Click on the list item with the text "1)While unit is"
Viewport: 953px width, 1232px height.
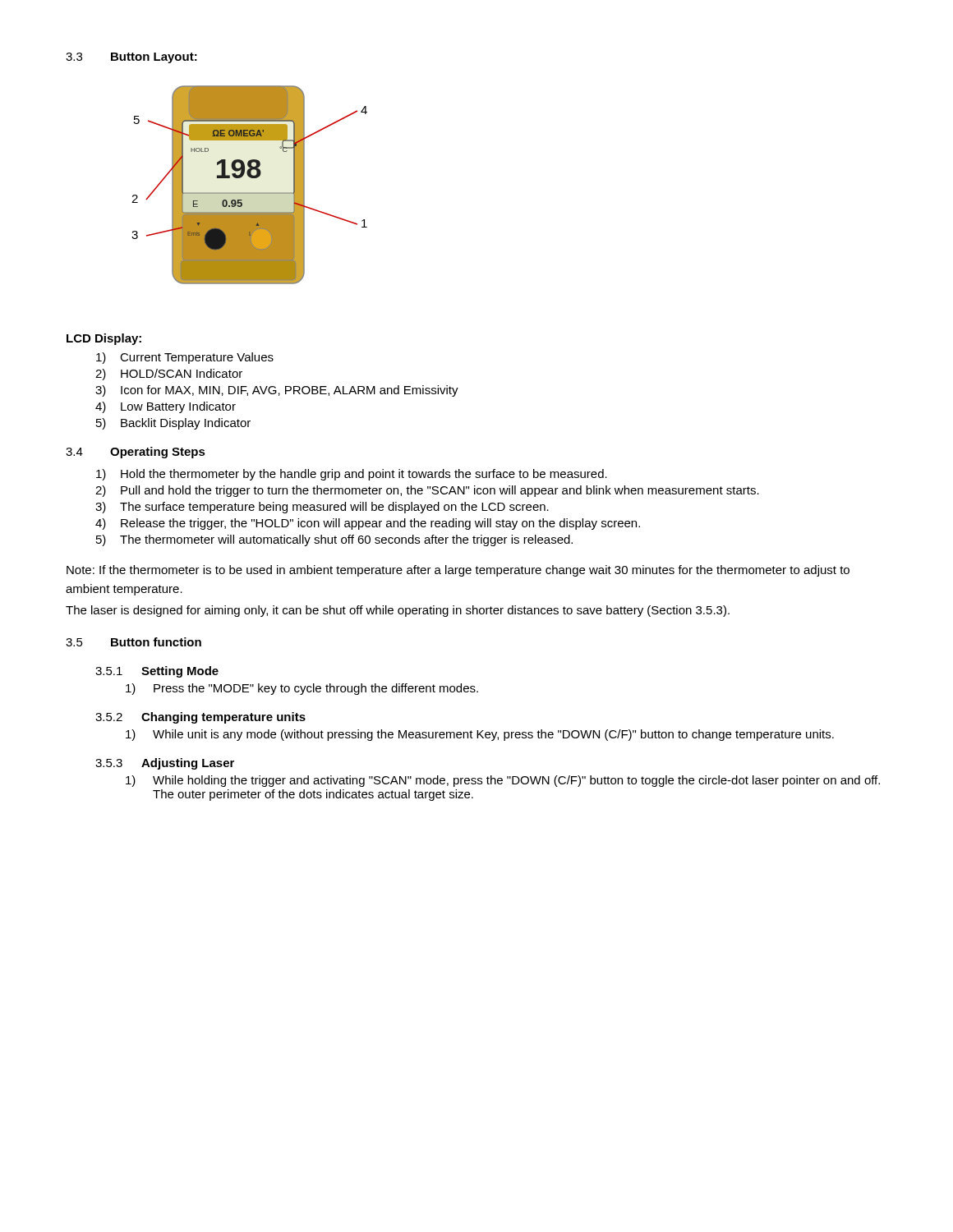pyautogui.click(x=480, y=733)
